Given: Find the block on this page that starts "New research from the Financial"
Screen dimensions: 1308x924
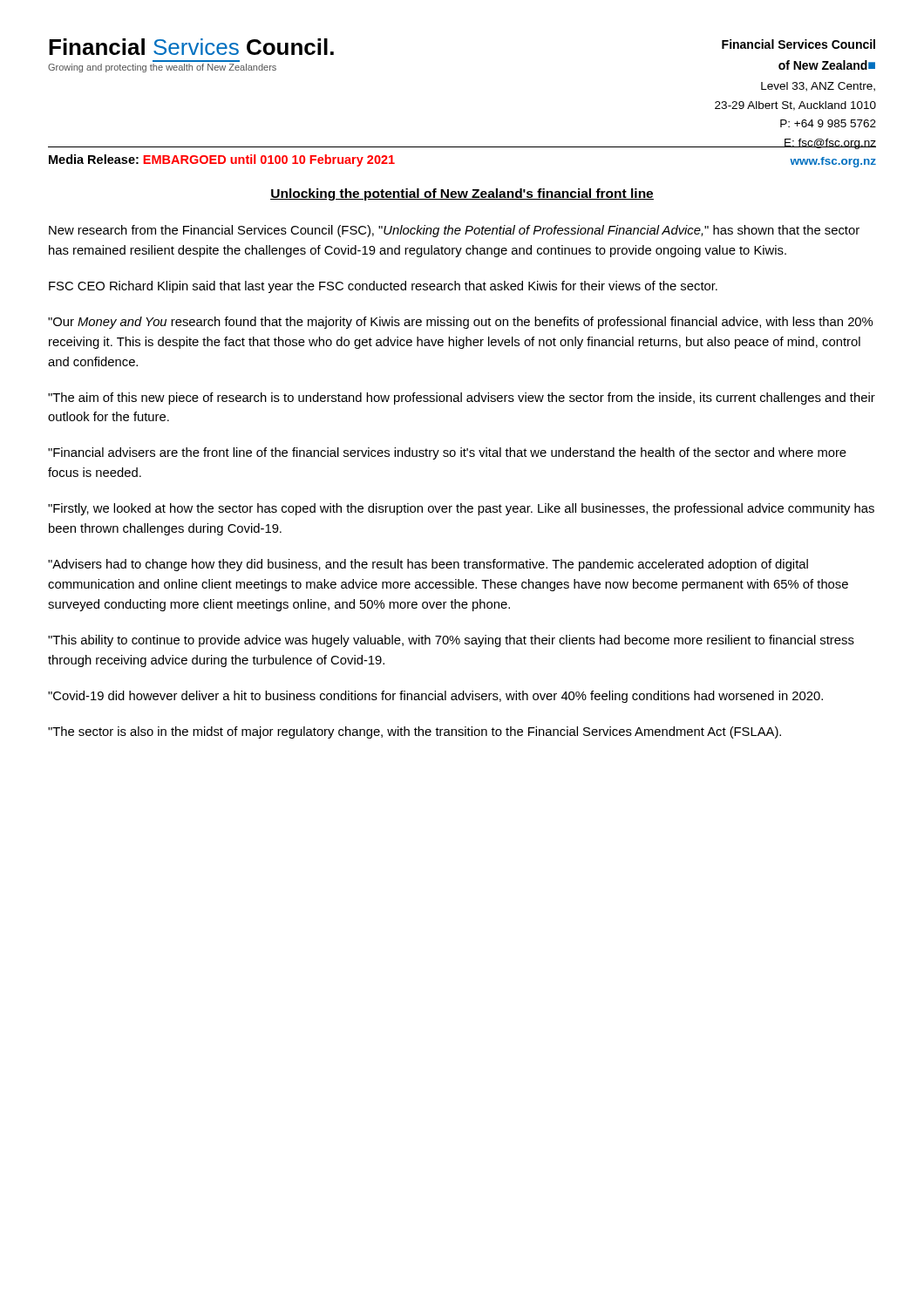Looking at the screenshot, I should [454, 240].
